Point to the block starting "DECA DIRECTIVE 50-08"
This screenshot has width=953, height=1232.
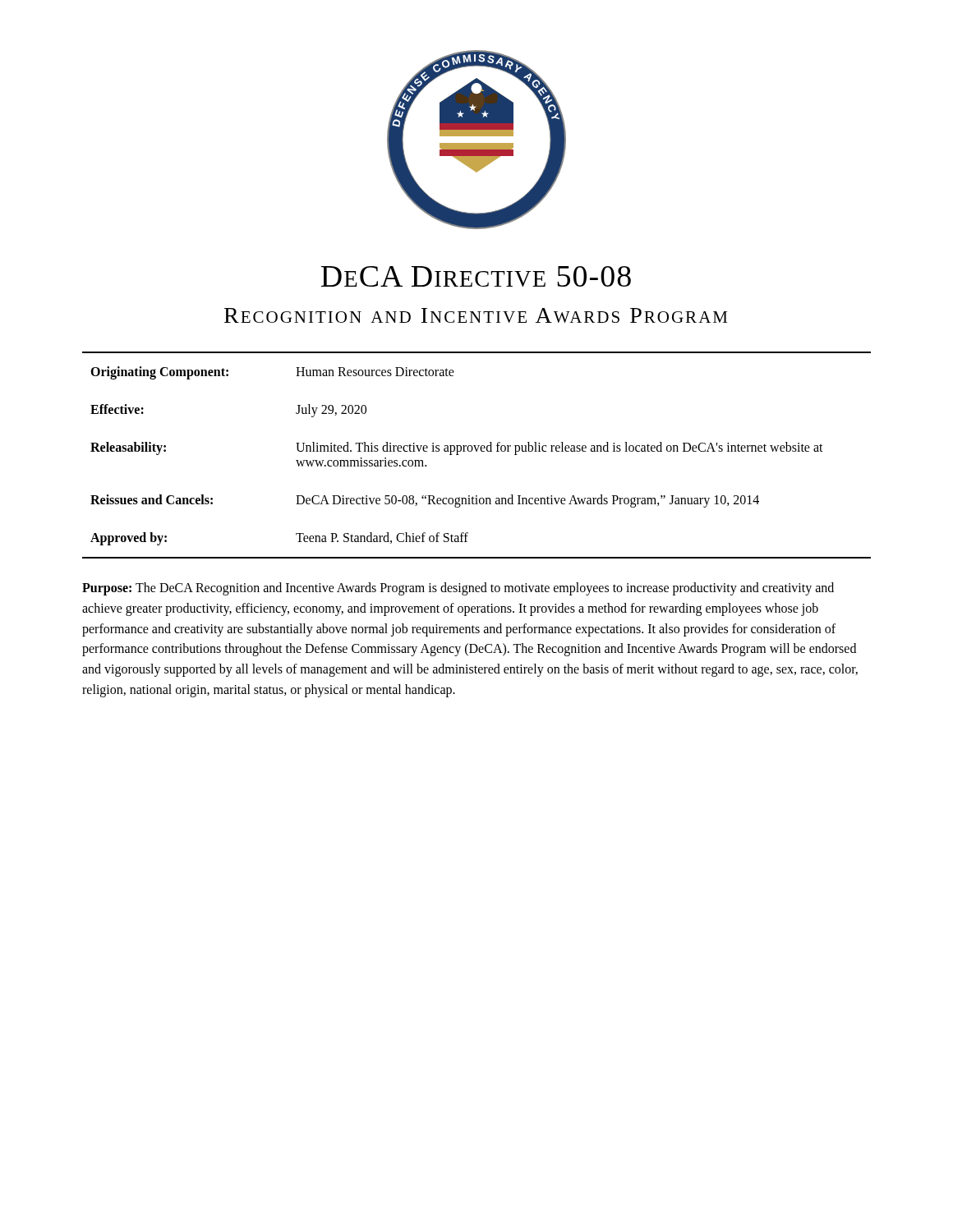click(476, 276)
